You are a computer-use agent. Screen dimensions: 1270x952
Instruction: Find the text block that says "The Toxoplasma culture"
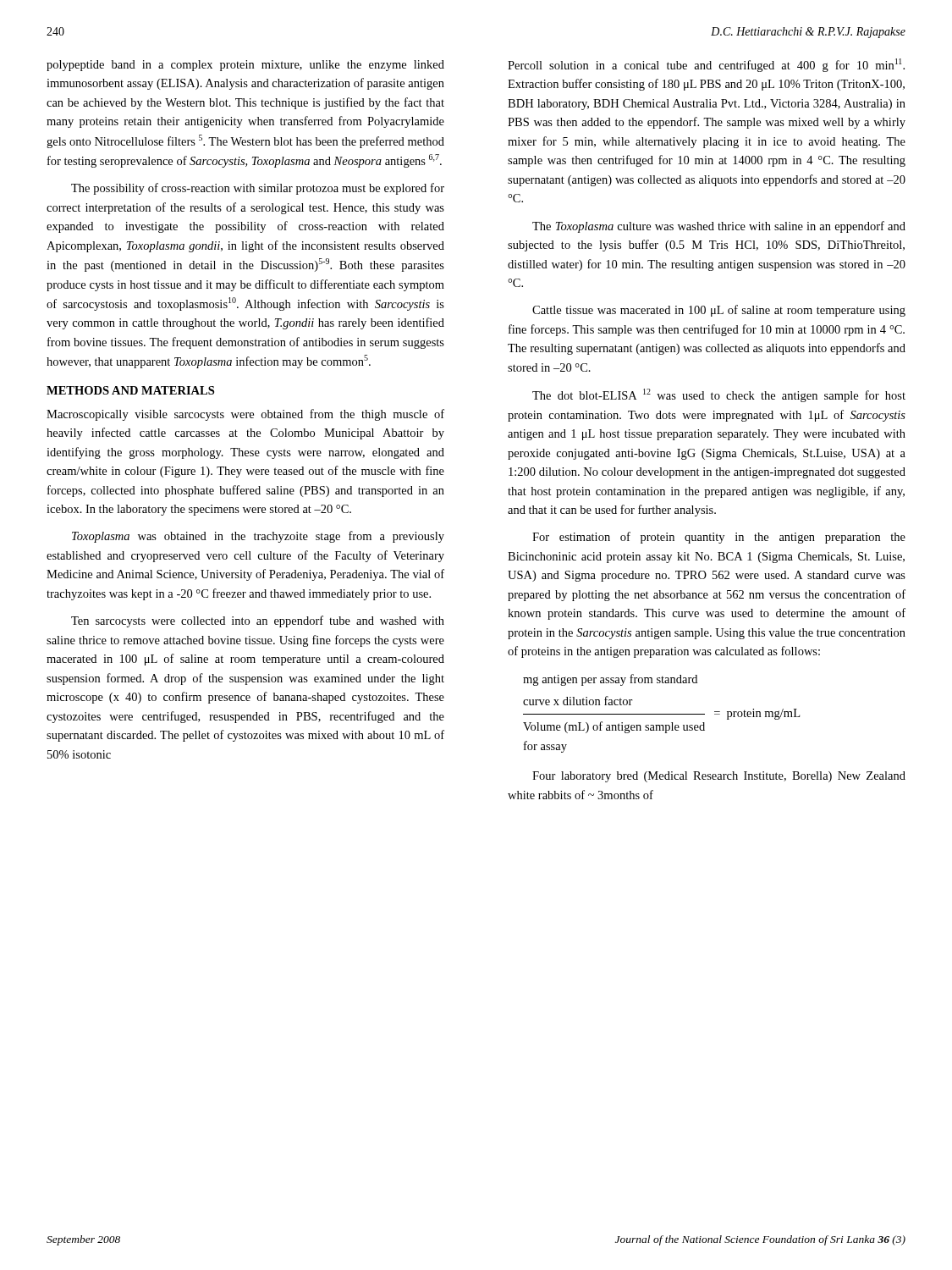pyautogui.click(x=707, y=254)
